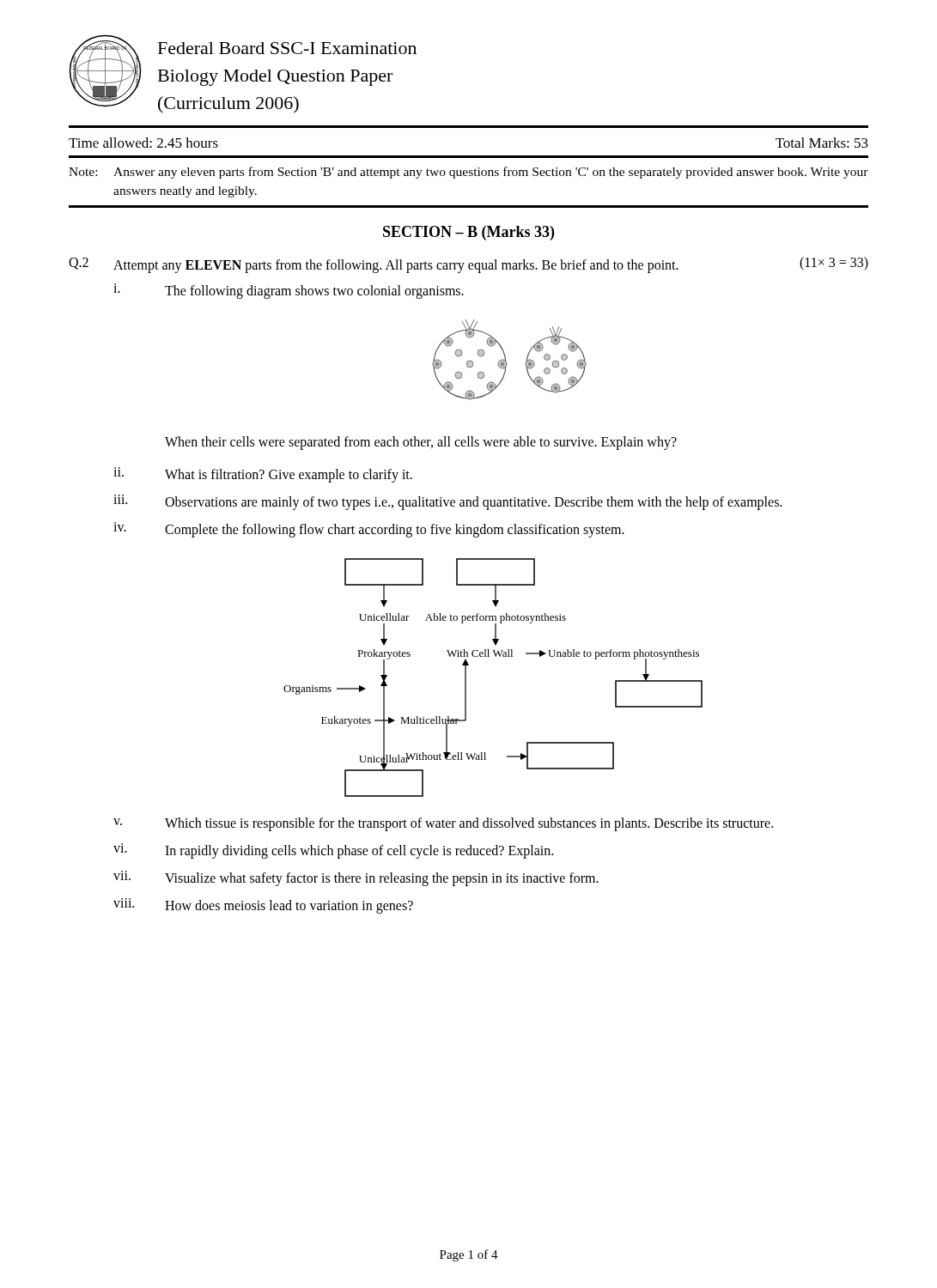The height and width of the screenshot is (1288, 937).
Task: Find the illustration
Action: pyautogui.click(x=517, y=365)
